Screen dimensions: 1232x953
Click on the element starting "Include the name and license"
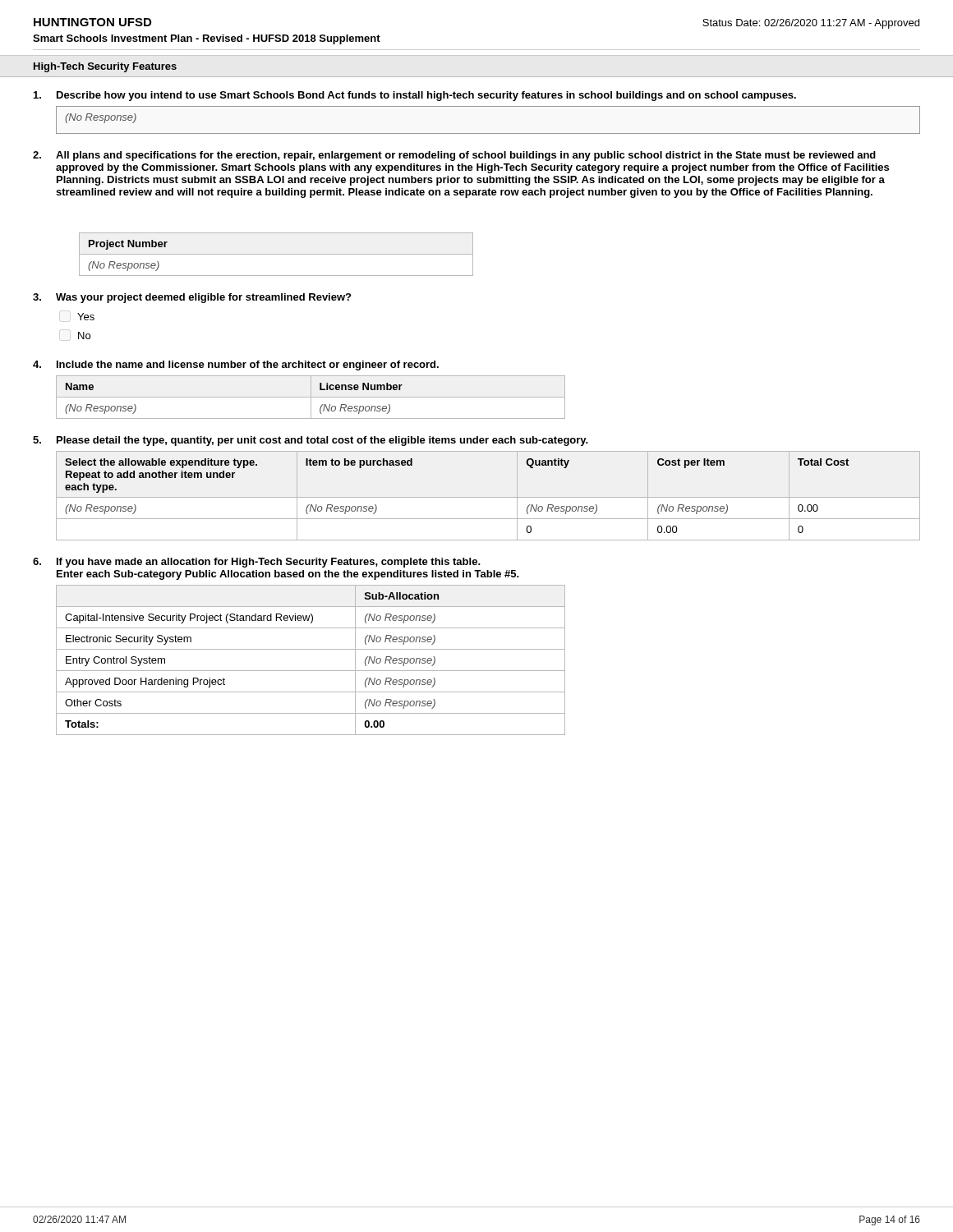248,364
